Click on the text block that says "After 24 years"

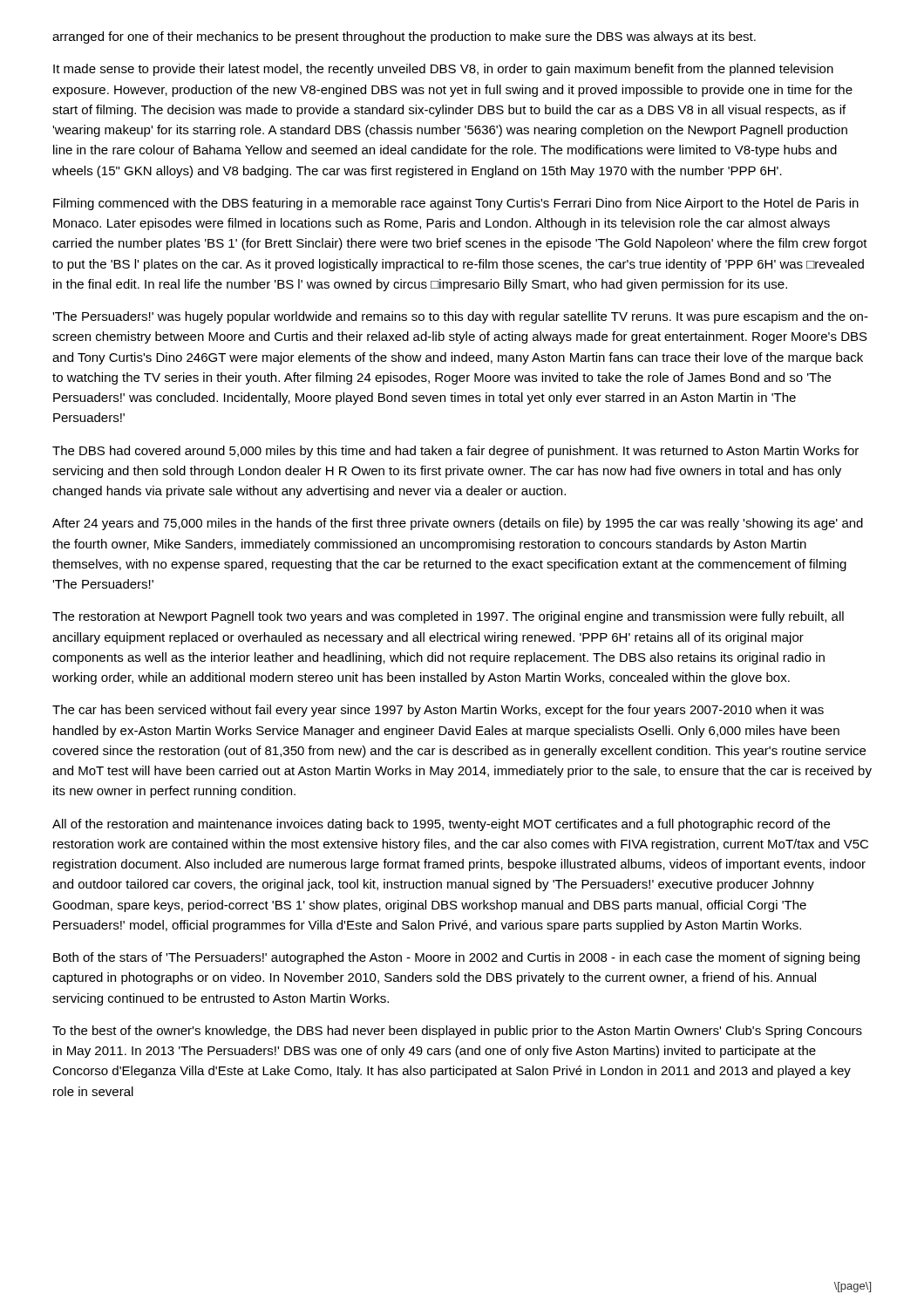point(458,553)
